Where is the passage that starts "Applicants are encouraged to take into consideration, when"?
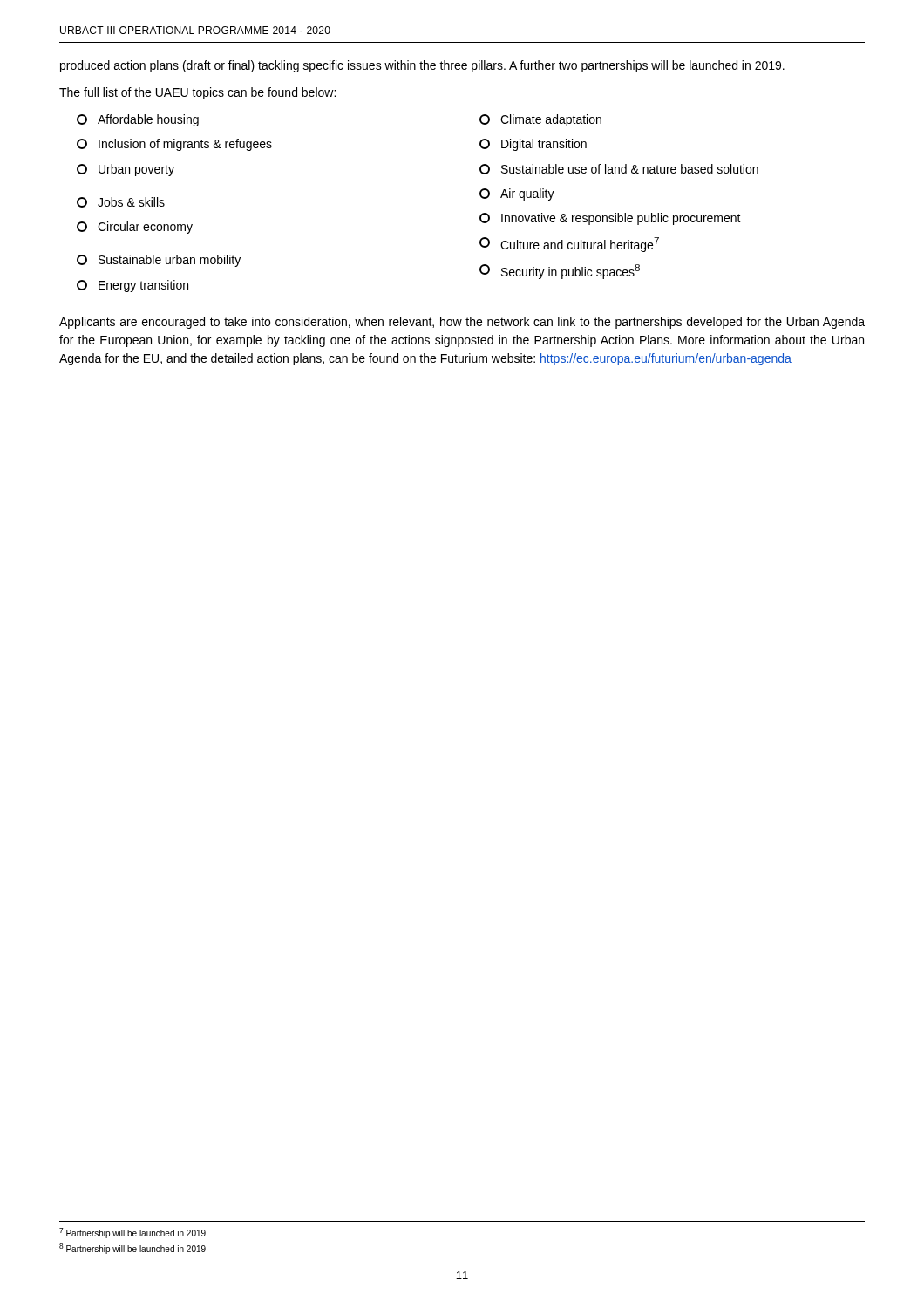Image resolution: width=924 pixels, height=1308 pixels. [462, 340]
